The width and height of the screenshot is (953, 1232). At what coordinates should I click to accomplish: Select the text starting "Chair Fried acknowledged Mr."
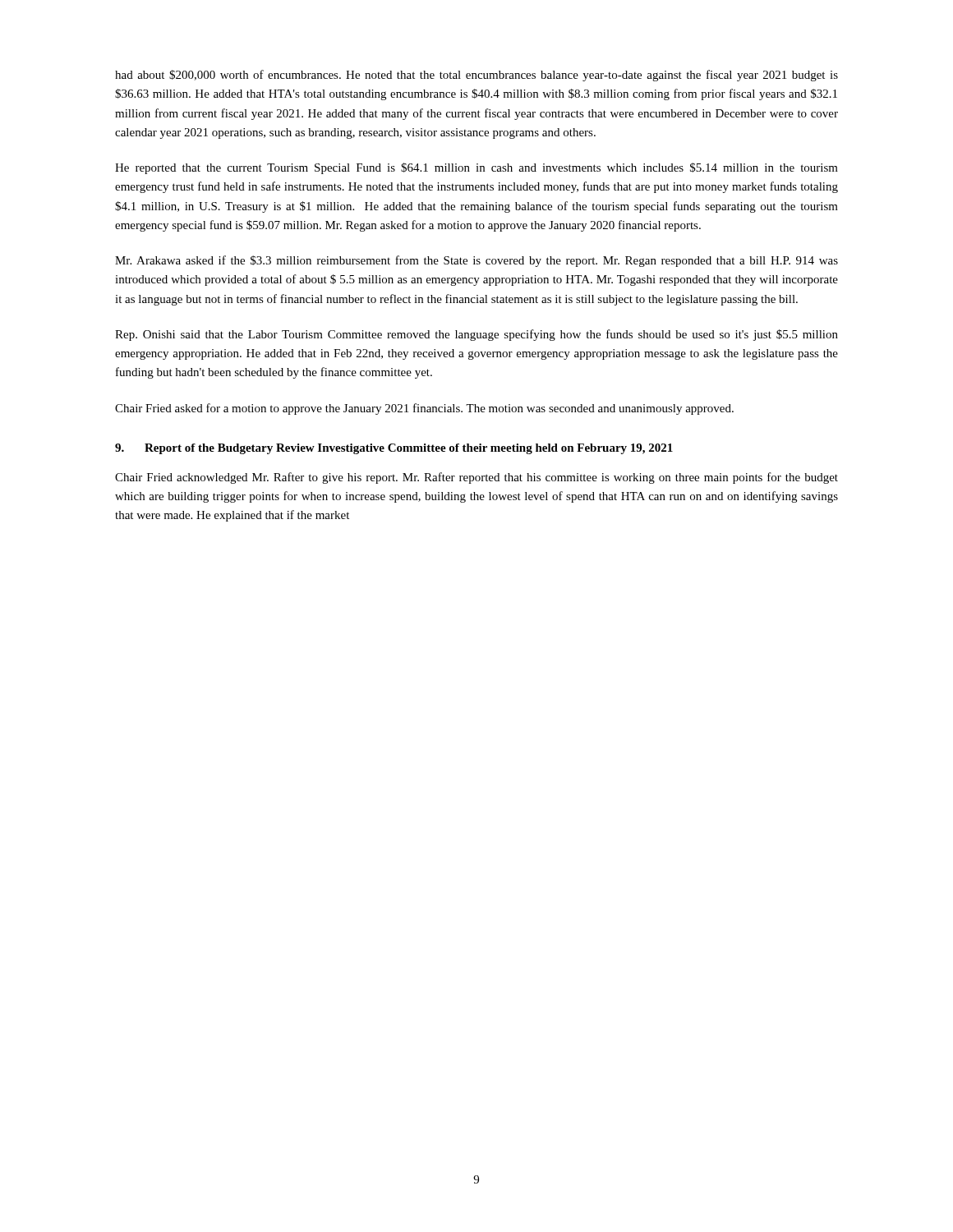[x=476, y=496]
